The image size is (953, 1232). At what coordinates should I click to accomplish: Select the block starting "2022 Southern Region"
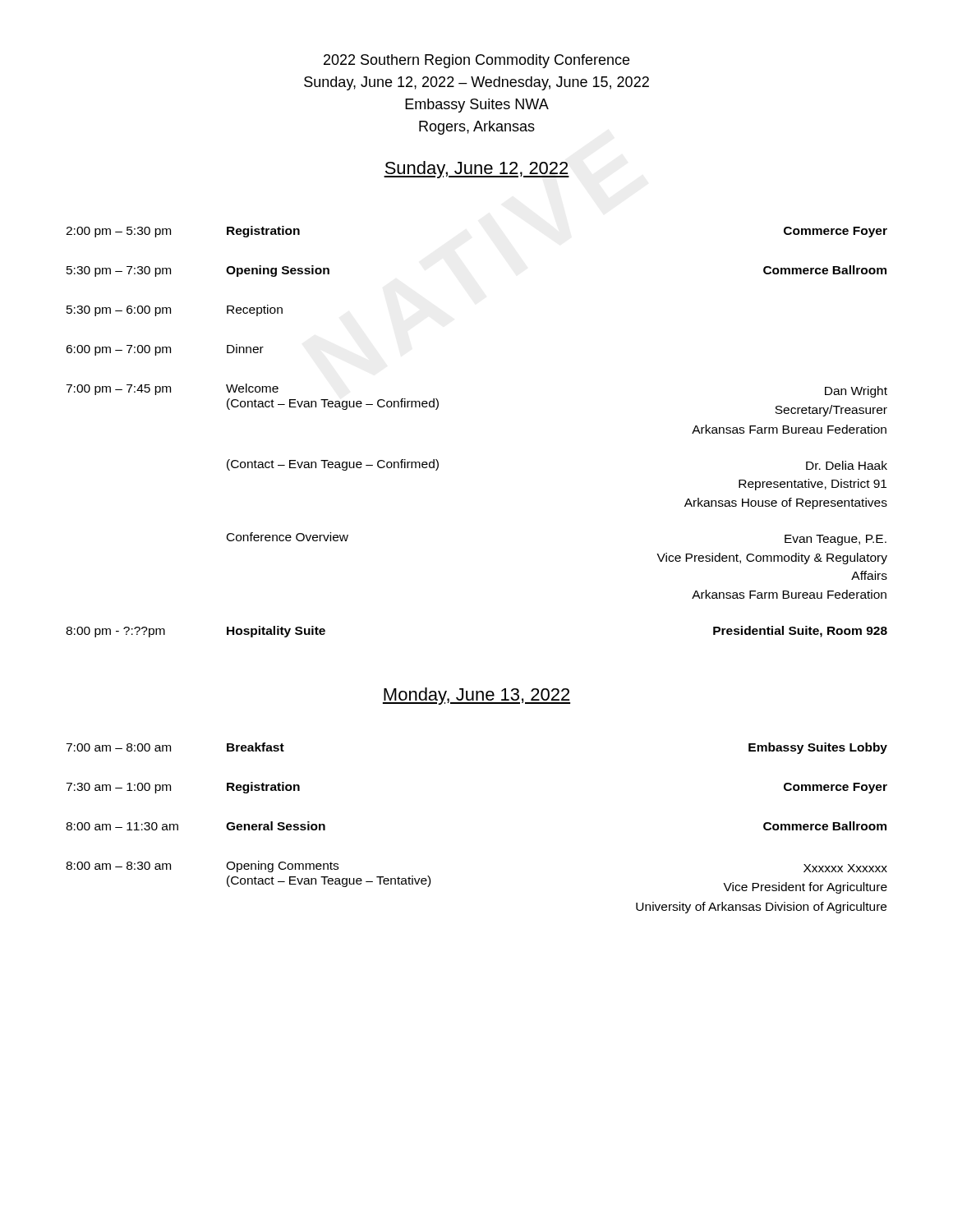[x=476, y=93]
